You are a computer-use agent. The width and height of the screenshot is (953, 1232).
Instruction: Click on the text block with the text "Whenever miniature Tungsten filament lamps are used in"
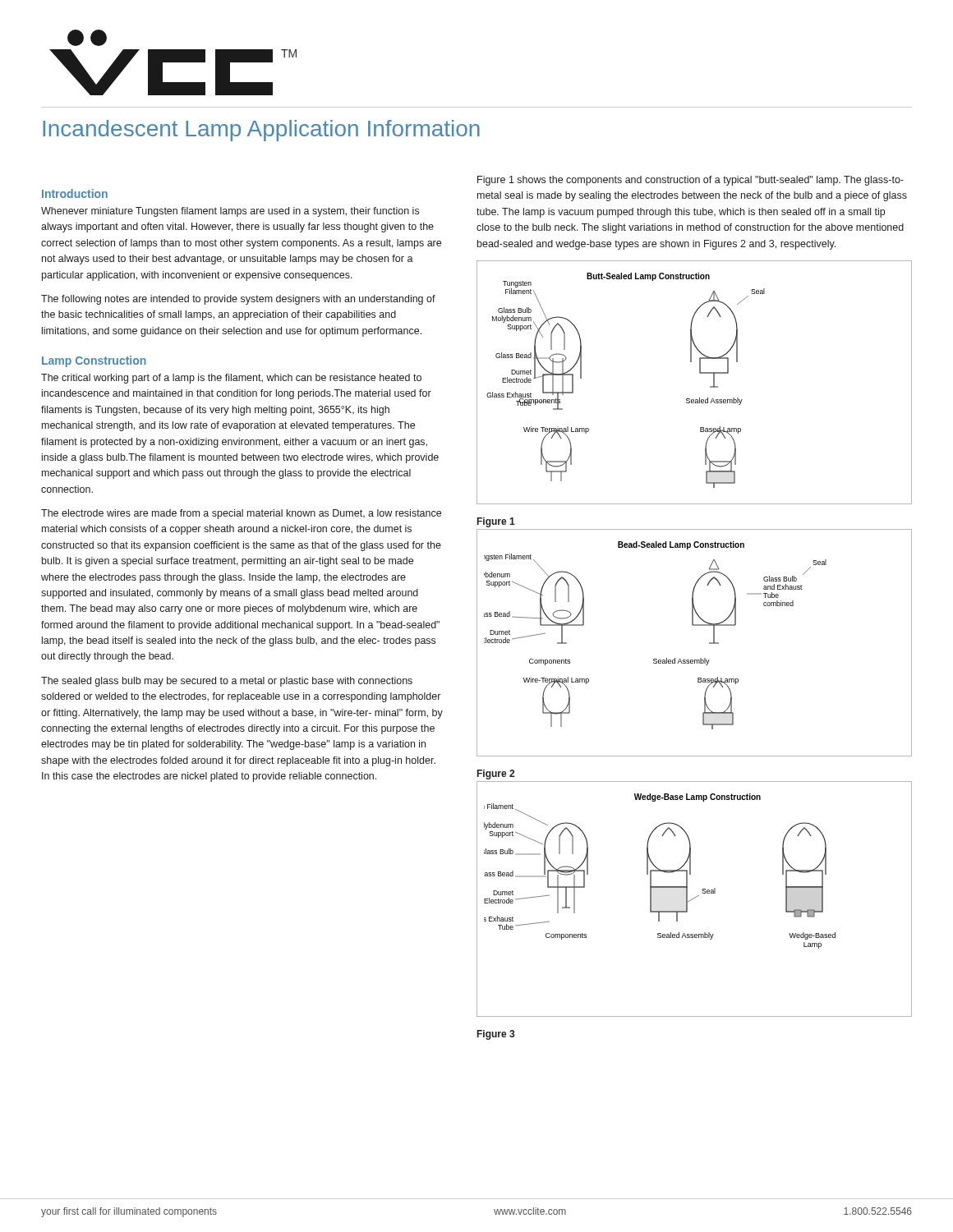point(242,243)
